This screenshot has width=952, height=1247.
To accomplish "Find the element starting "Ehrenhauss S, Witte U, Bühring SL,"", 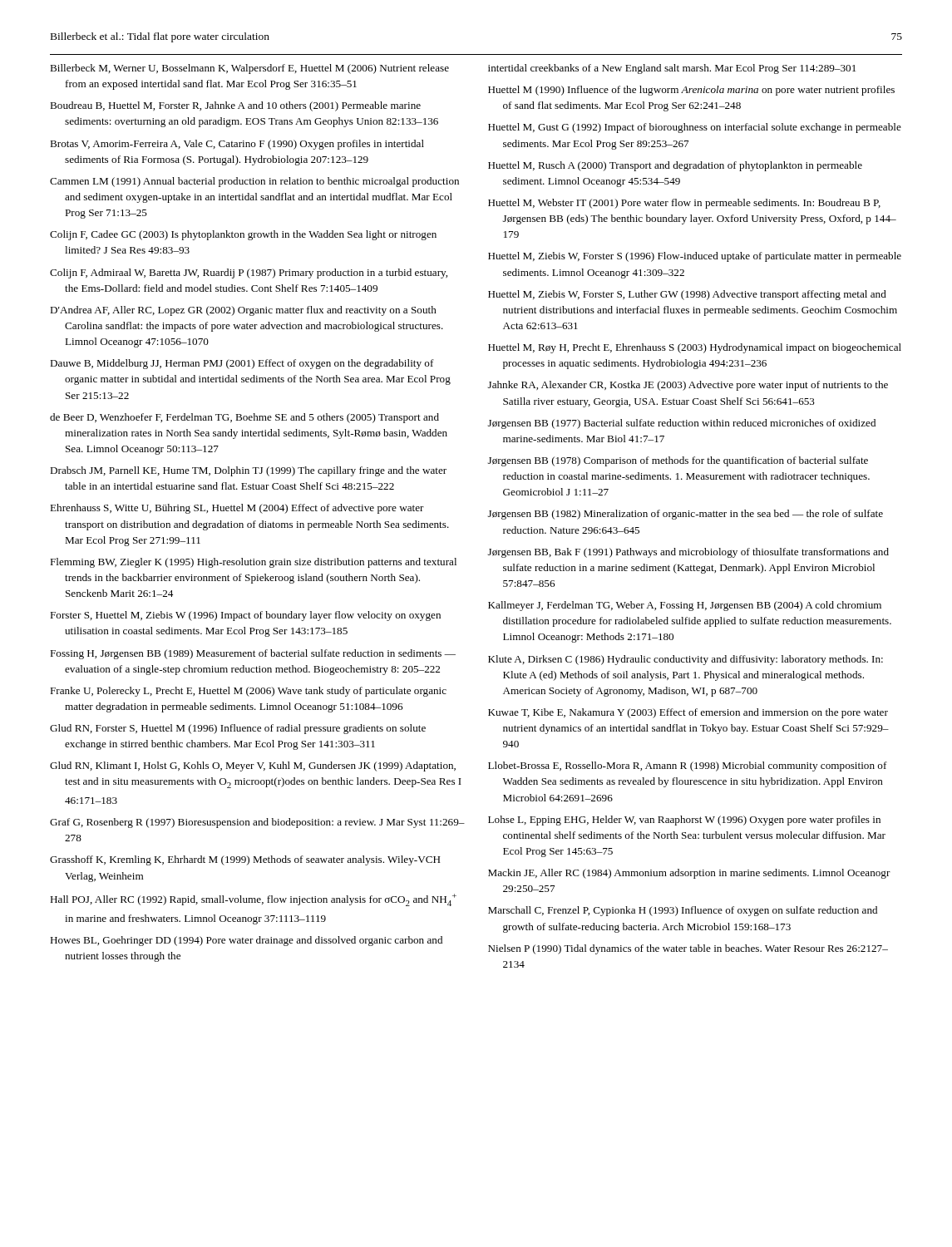I will tap(250, 524).
